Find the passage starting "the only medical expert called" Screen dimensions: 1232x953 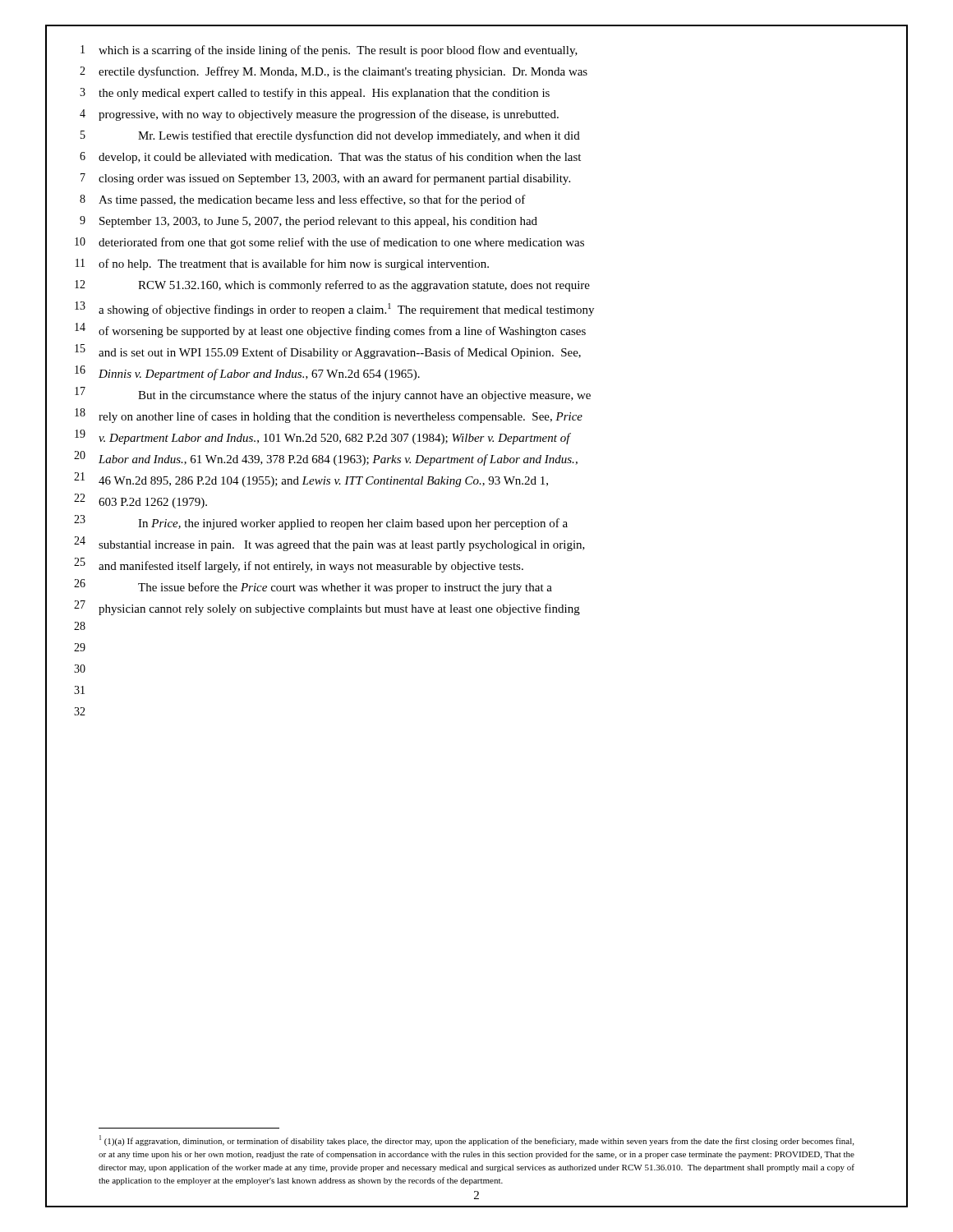[x=324, y=93]
